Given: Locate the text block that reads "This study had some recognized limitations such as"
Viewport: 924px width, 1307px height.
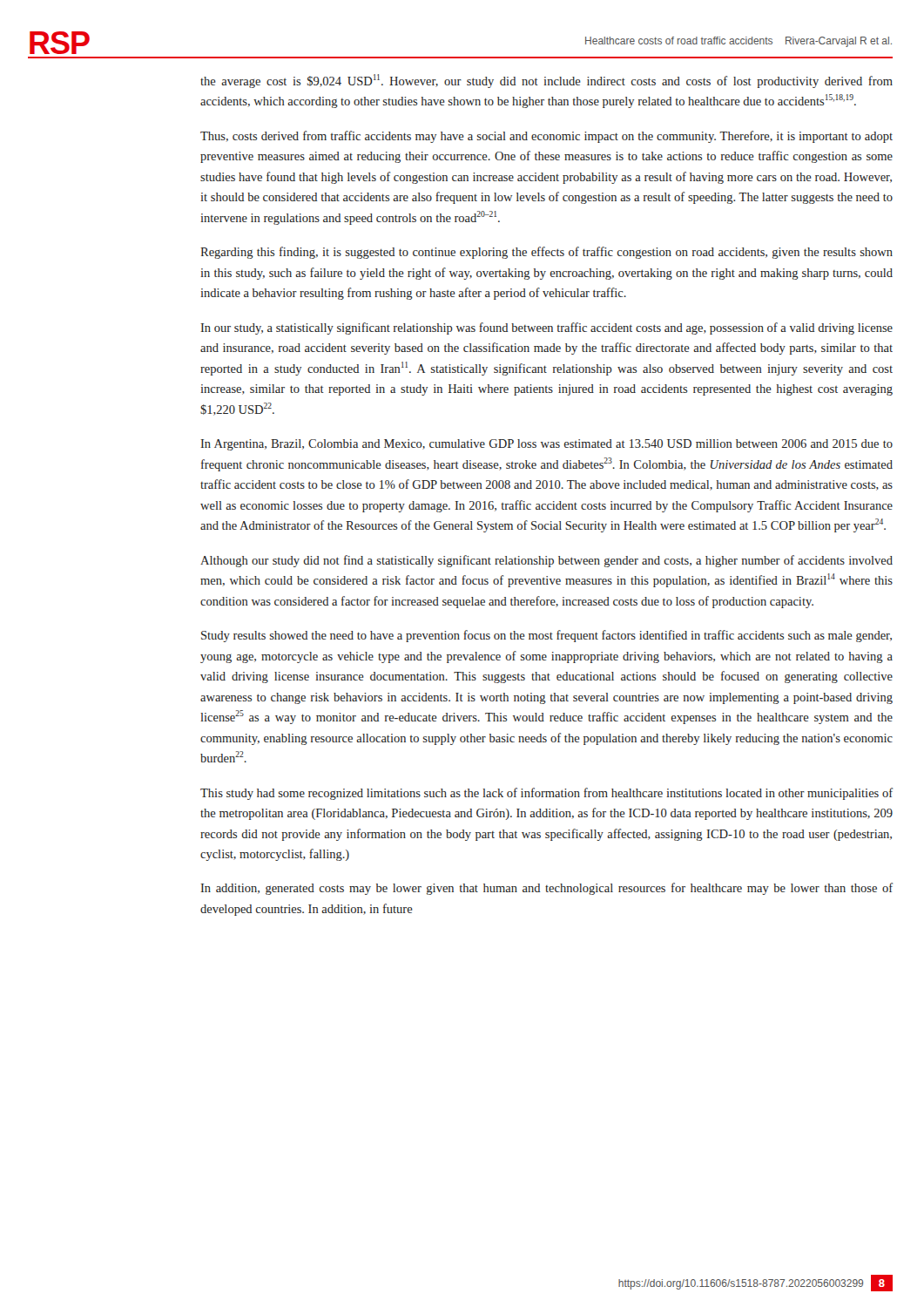Looking at the screenshot, I should [546, 823].
